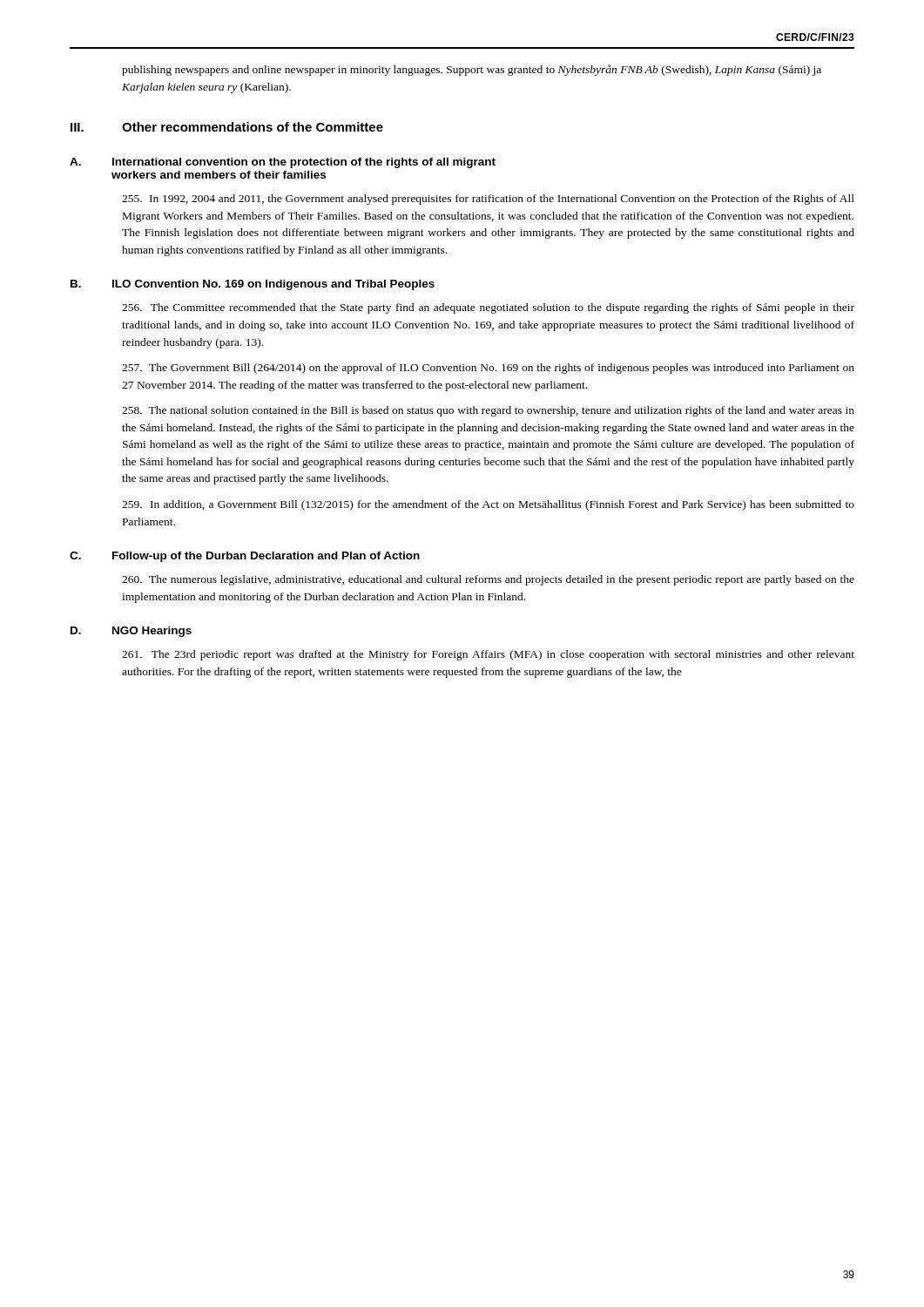Select the text block containing "The Government Bill (264/2014) on the approval"
This screenshot has width=924, height=1307.
488,376
